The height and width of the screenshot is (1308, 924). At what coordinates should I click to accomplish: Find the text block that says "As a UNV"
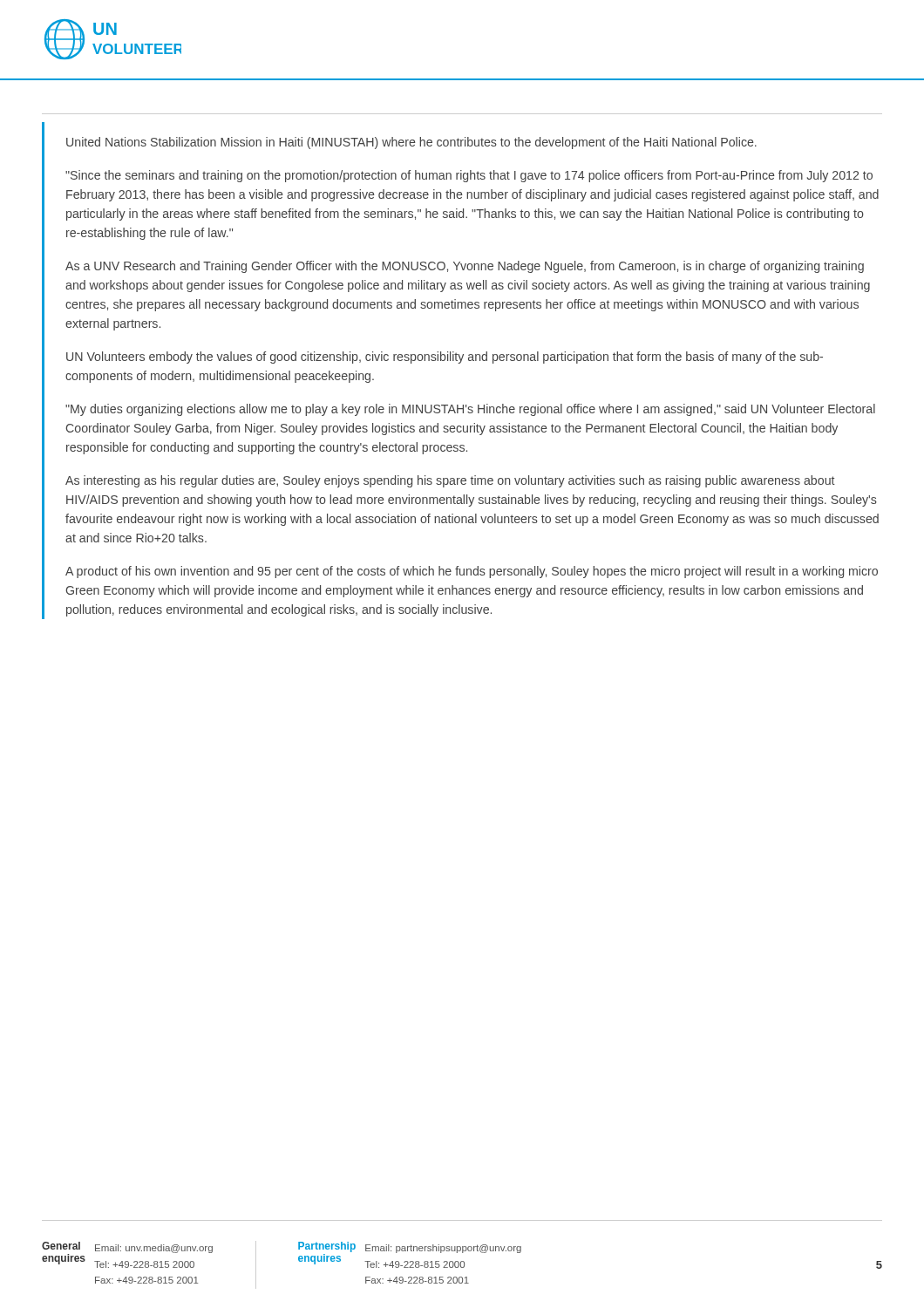(468, 295)
